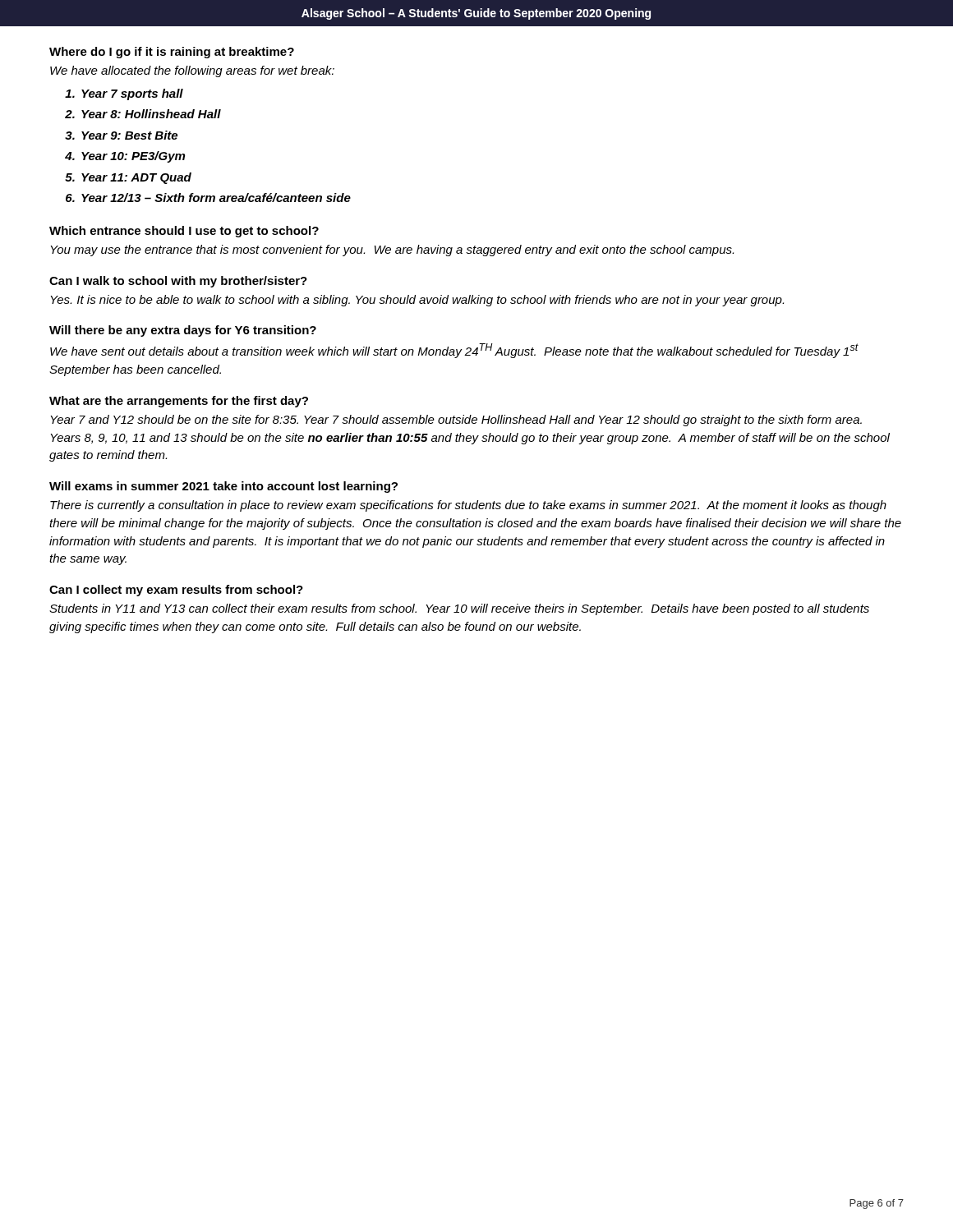Screen dimensions: 1232x953
Task: Point to the block beginning "There is currently a consultation in place to"
Action: [x=475, y=531]
